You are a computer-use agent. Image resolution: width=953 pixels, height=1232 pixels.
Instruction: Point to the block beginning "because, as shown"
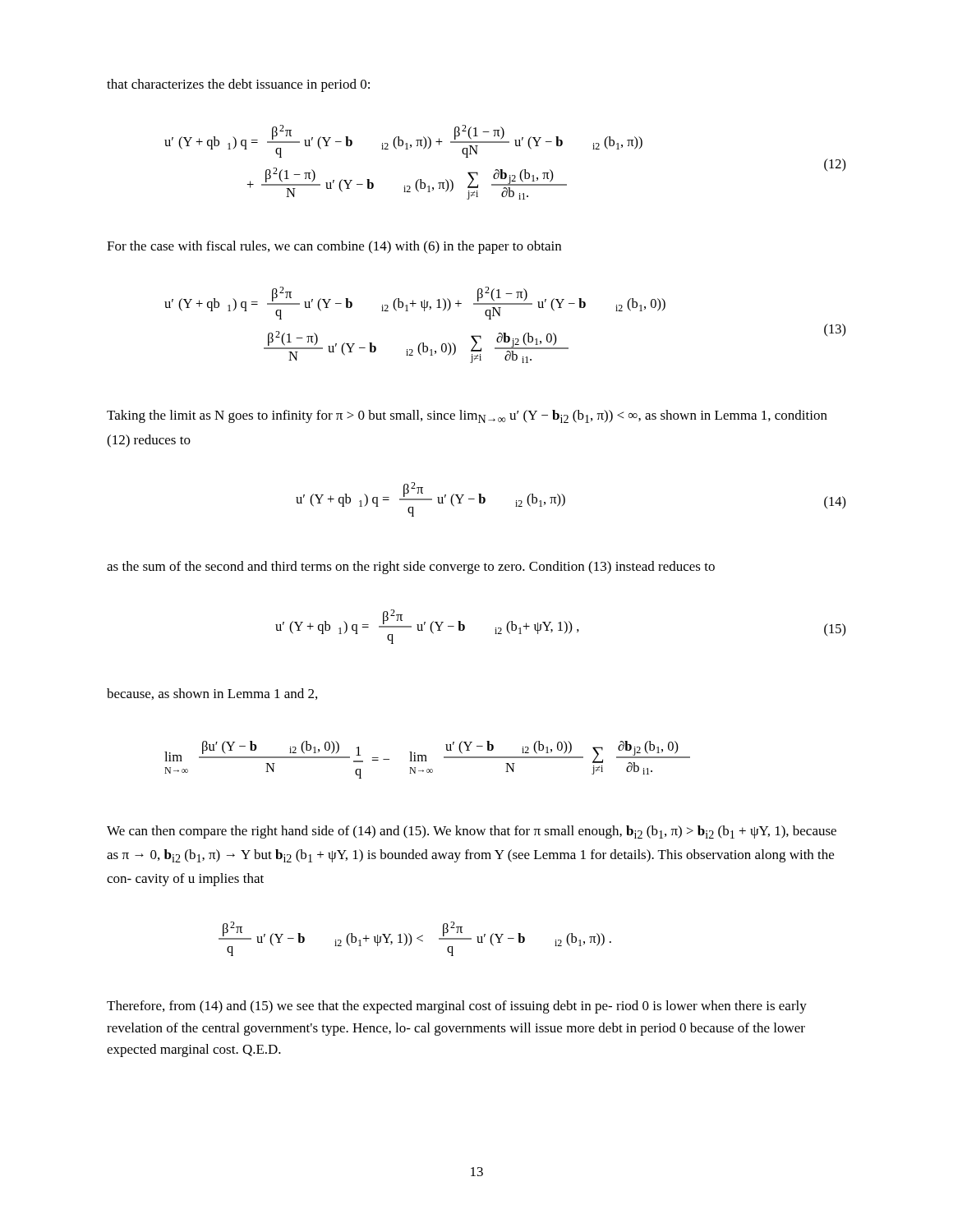tap(213, 694)
